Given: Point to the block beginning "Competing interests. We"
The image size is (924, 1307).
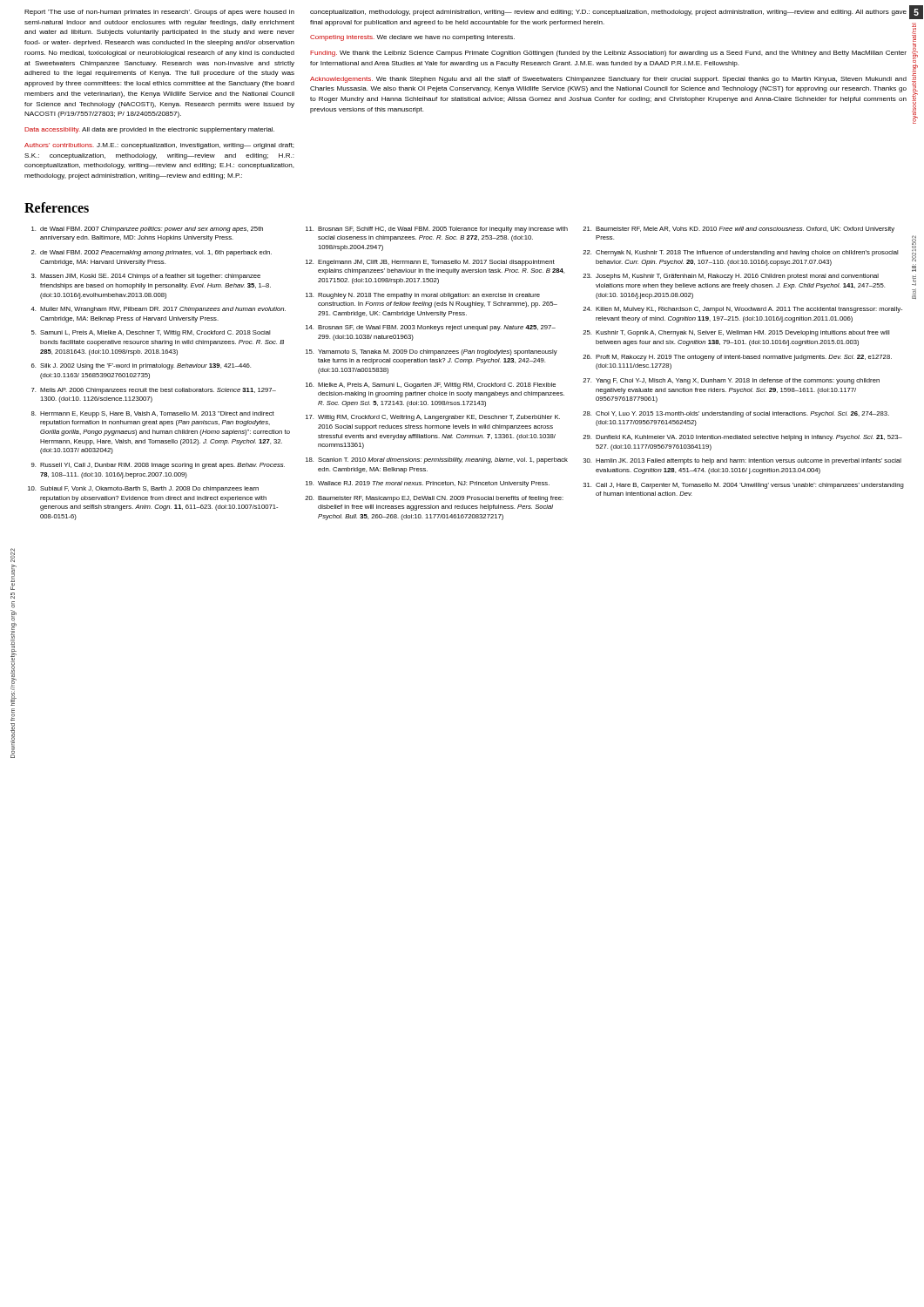Looking at the screenshot, I should 412,38.
